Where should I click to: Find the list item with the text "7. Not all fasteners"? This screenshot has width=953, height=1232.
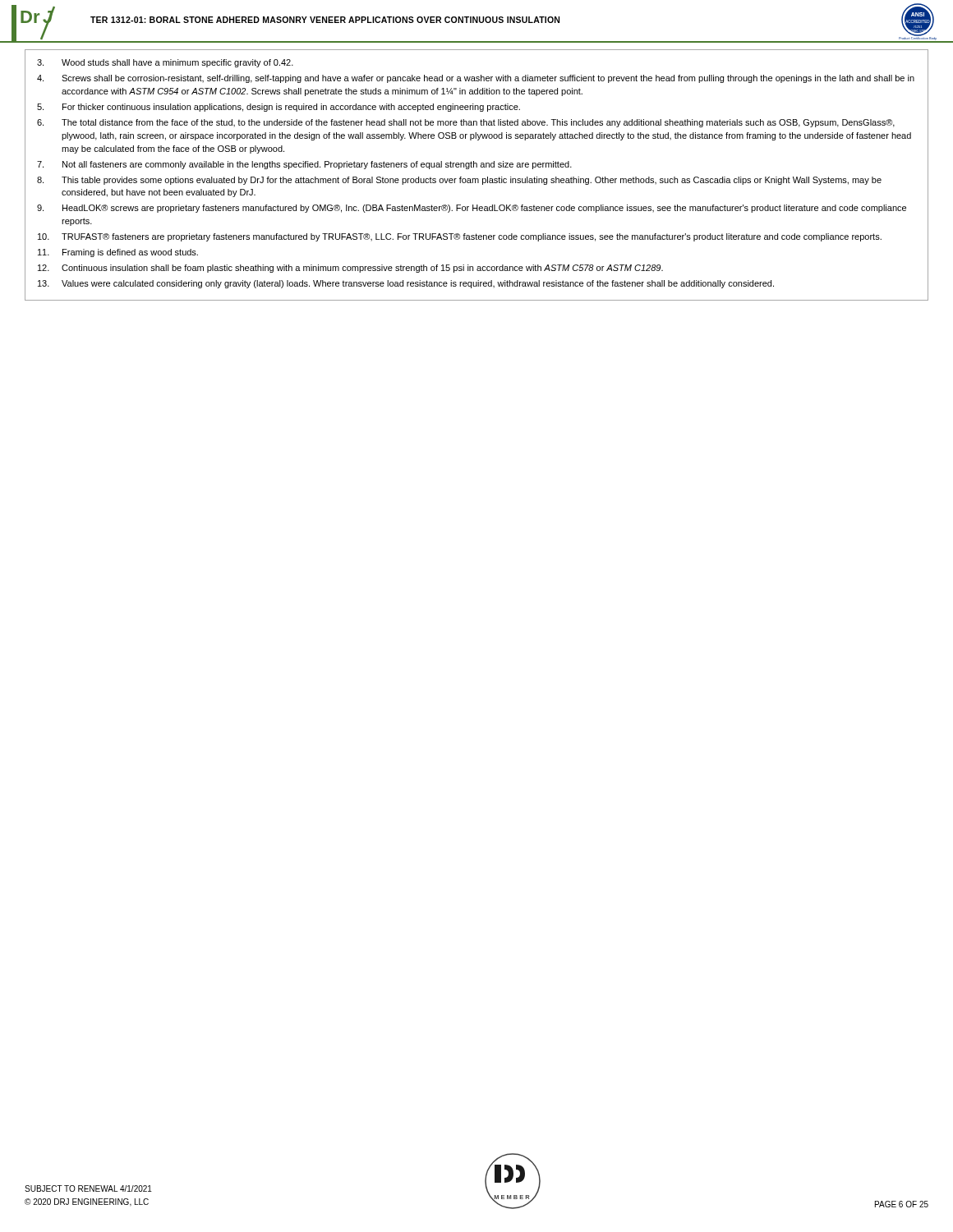pos(476,165)
